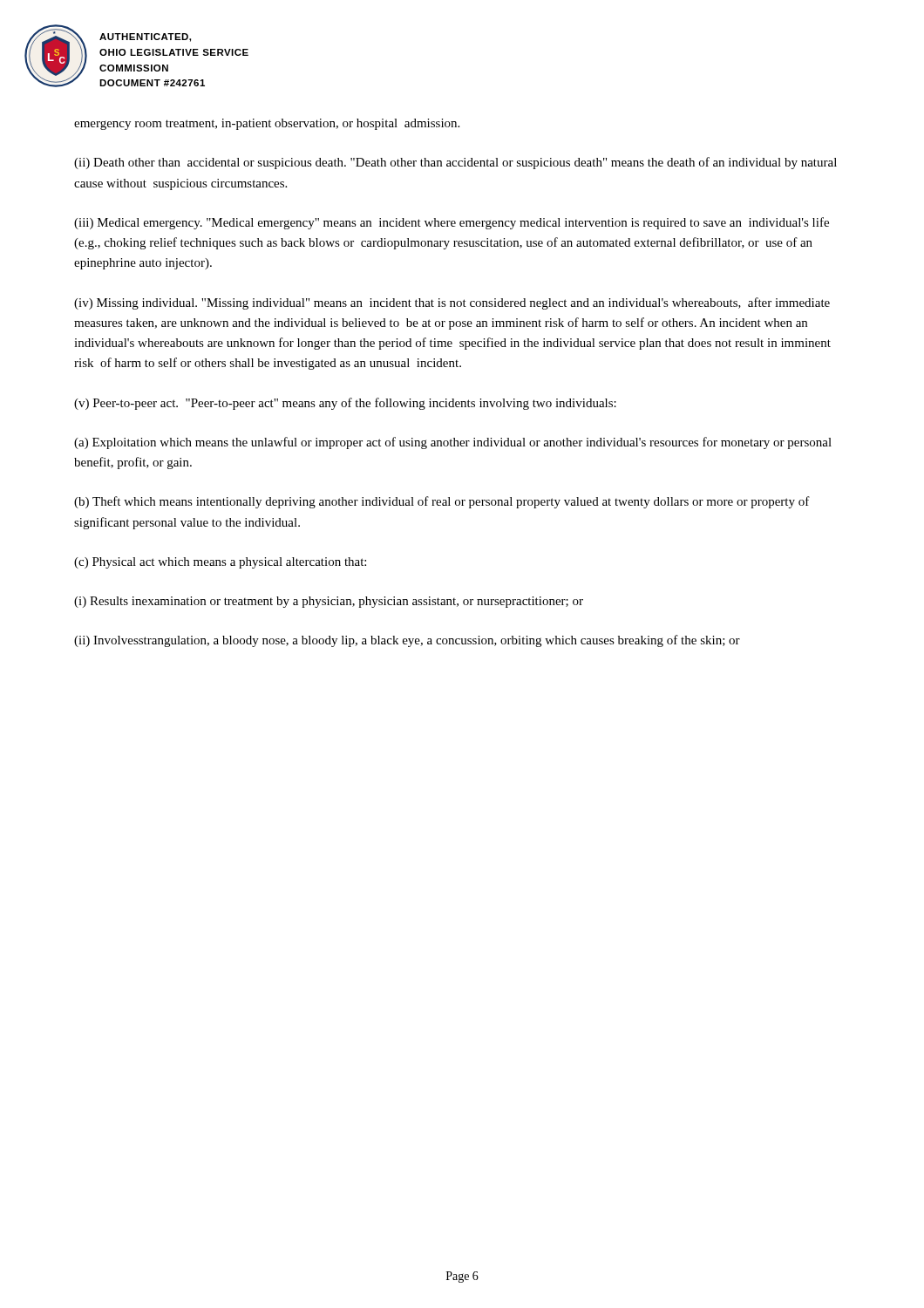This screenshot has width=924, height=1308.
Task: Click the passage that begins "(c) Physical act which means"
Action: (x=221, y=561)
